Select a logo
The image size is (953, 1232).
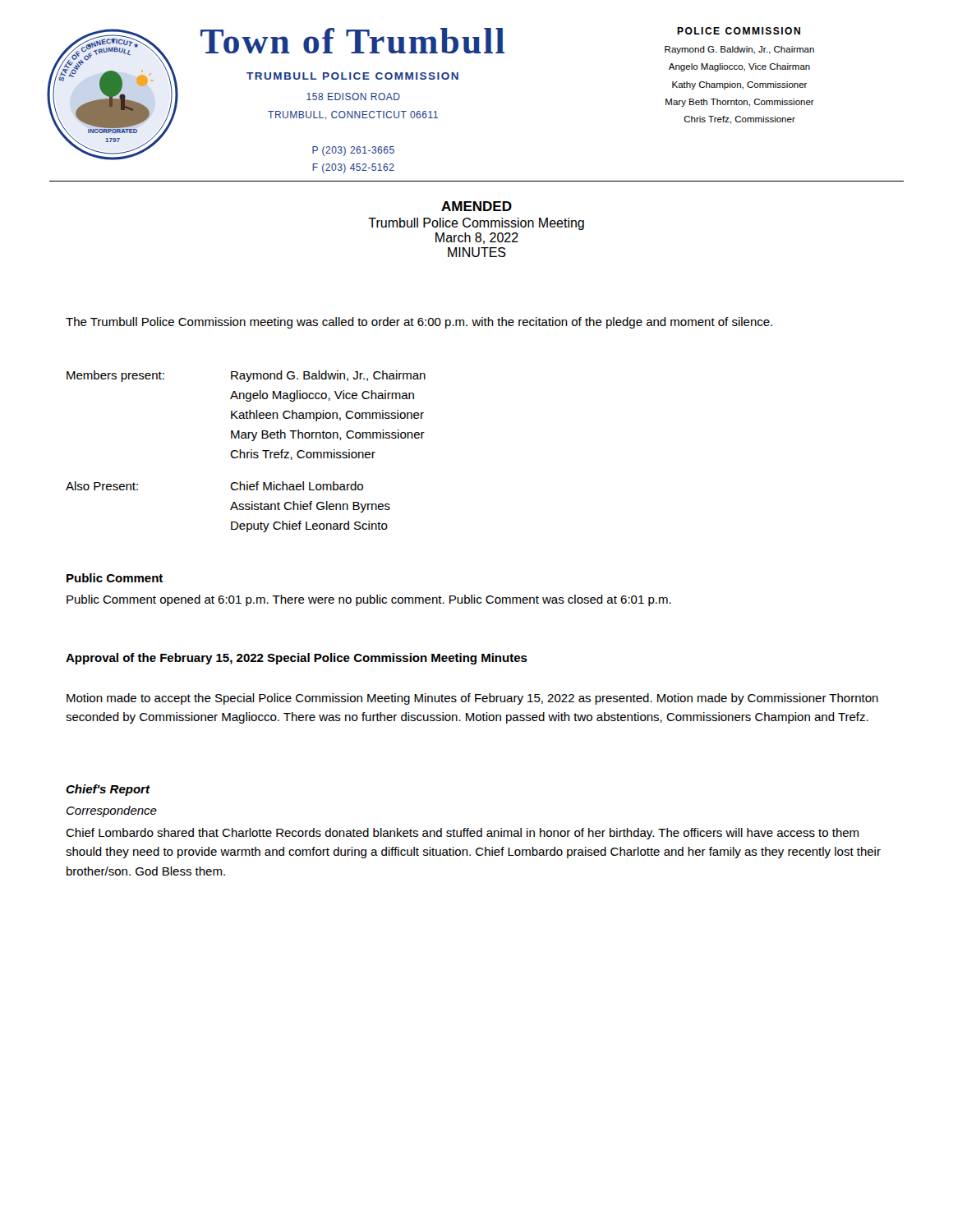[x=113, y=94]
